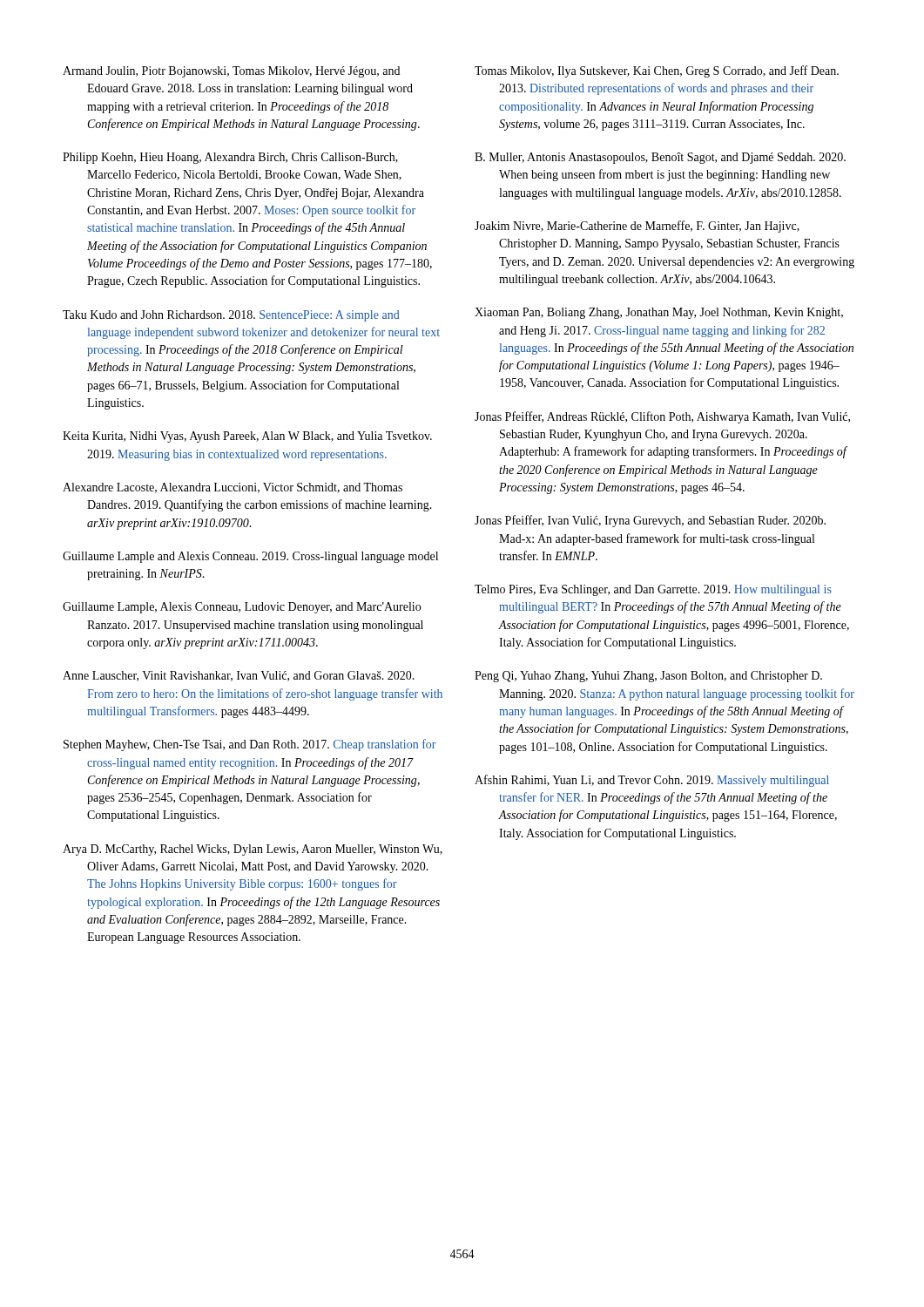
Task: Locate the list item with the text "Guillaume Lample, Alexis Conneau, Ludovic Denoyer, and"
Action: [x=243, y=625]
